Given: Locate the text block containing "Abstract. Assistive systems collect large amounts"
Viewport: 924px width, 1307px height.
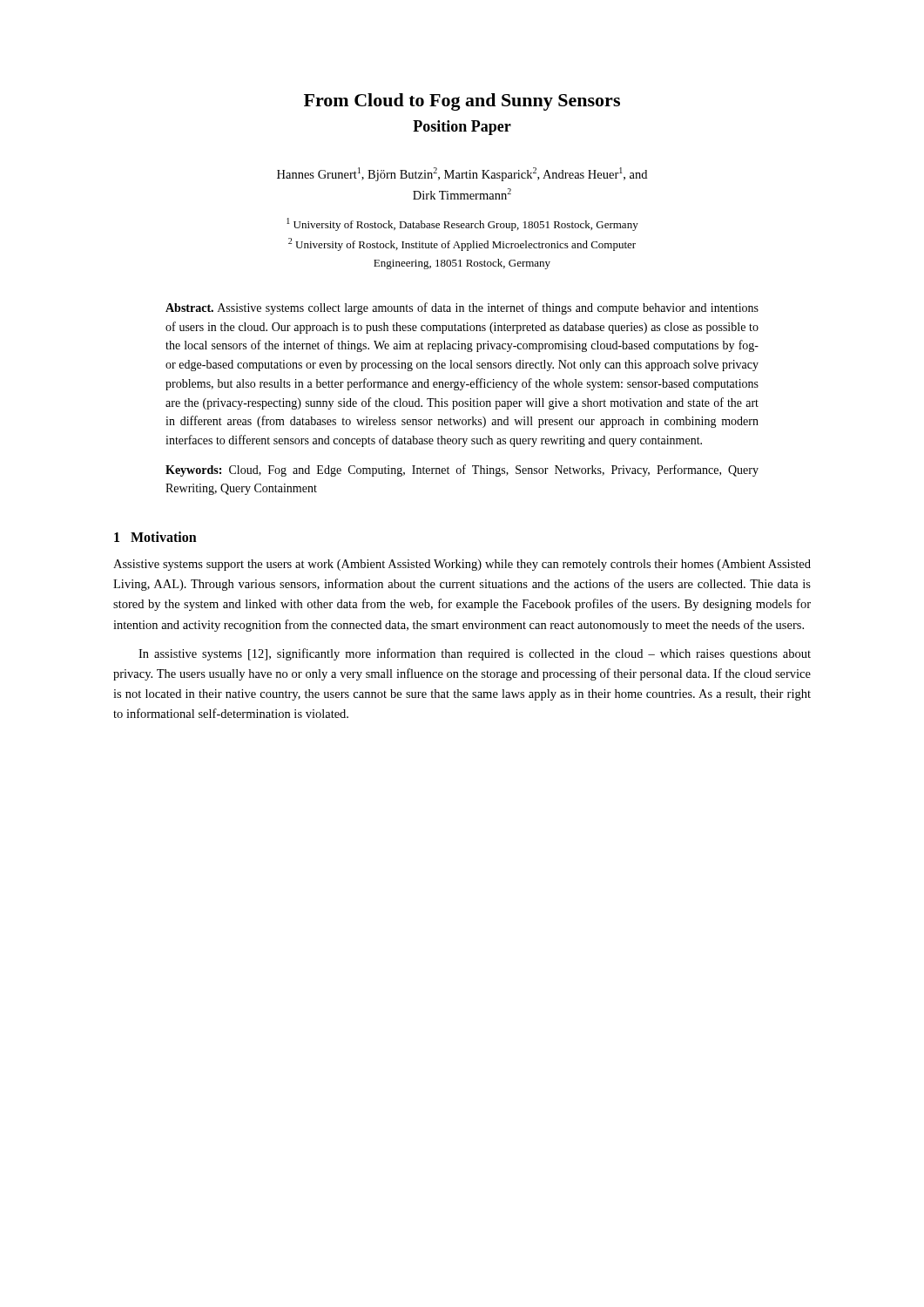Looking at the screenshot, I should click(x=462, y=375).
